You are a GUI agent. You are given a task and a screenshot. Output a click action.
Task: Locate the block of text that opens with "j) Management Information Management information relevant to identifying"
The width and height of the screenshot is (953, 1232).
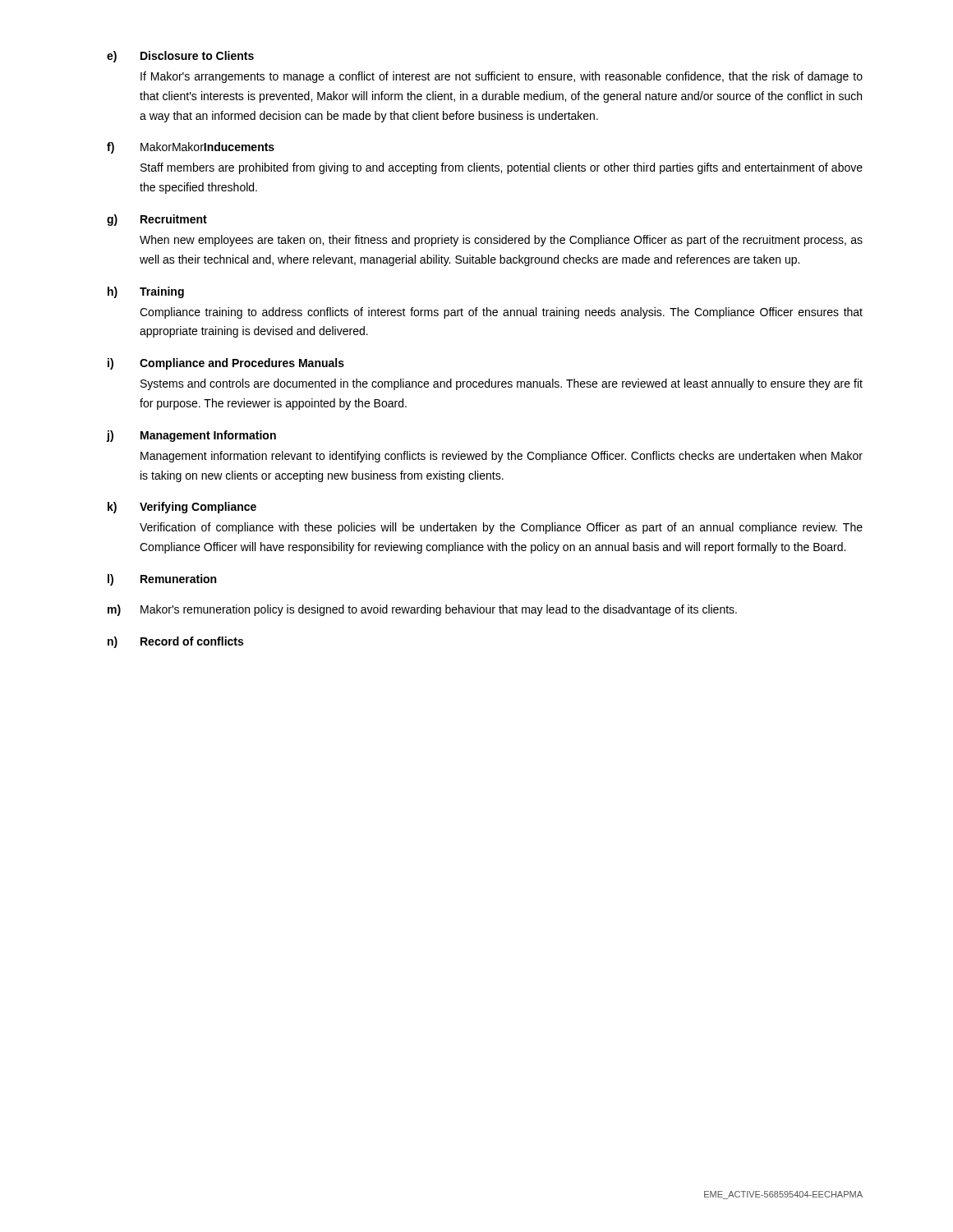tap(485, 457)
